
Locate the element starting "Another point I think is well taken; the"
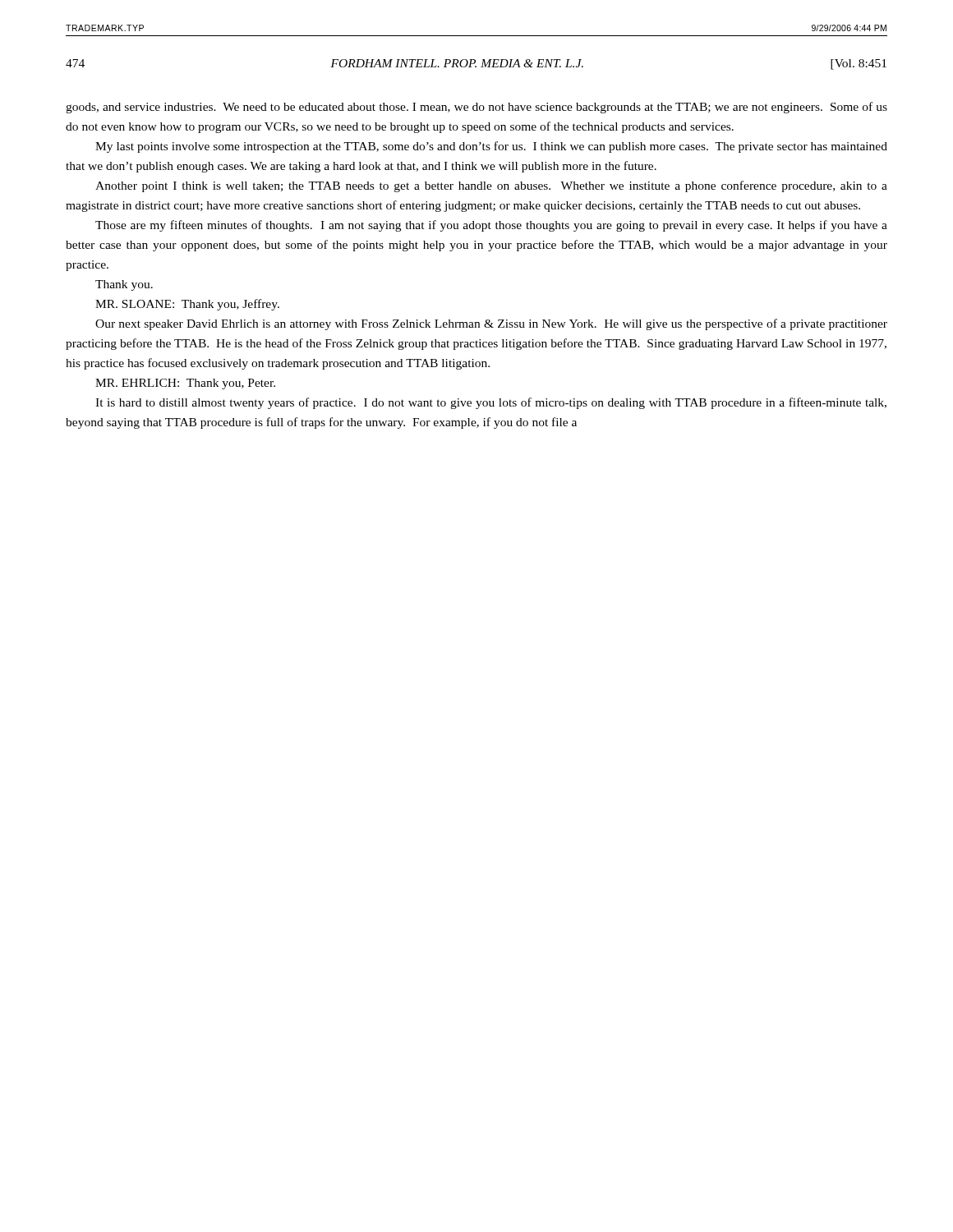[x=476, y=195]
